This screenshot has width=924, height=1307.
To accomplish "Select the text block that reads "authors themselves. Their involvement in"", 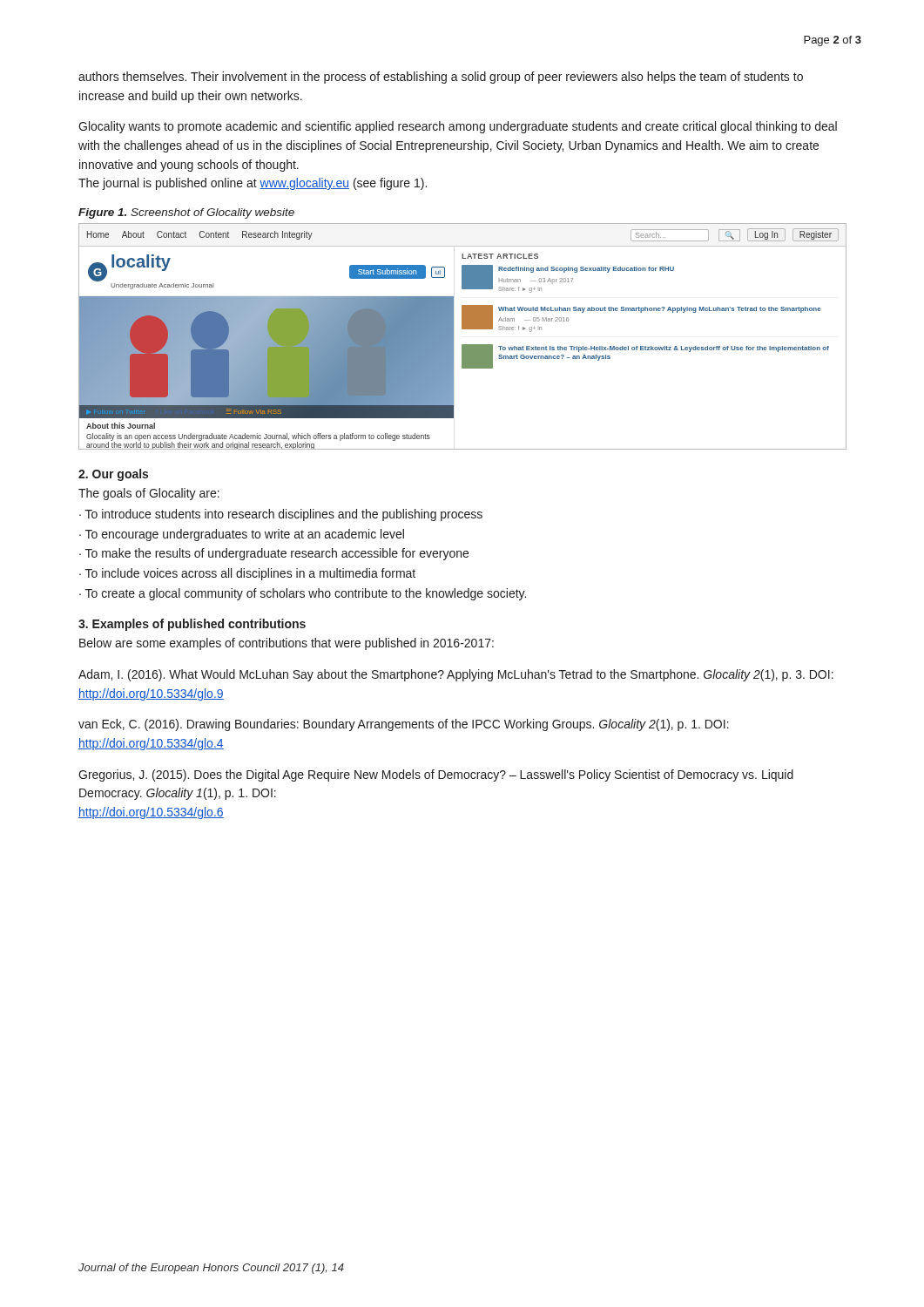I will (x=441, y=86).
